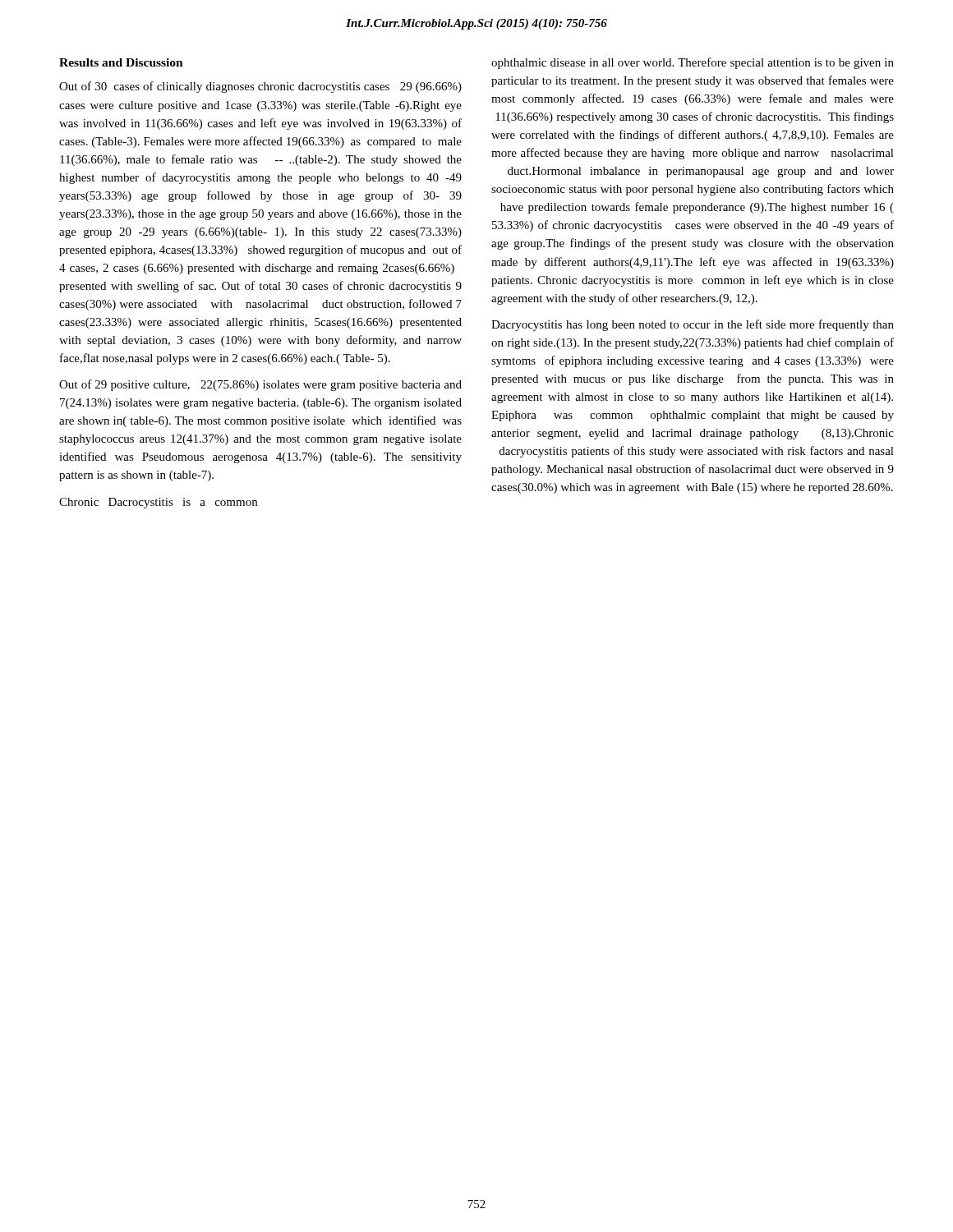Click on the text that reads "Chronic Dacrocystitis is a common"
Image resolution: width=953 pixels, height=1232 pixels.
[x=158, y=501]
